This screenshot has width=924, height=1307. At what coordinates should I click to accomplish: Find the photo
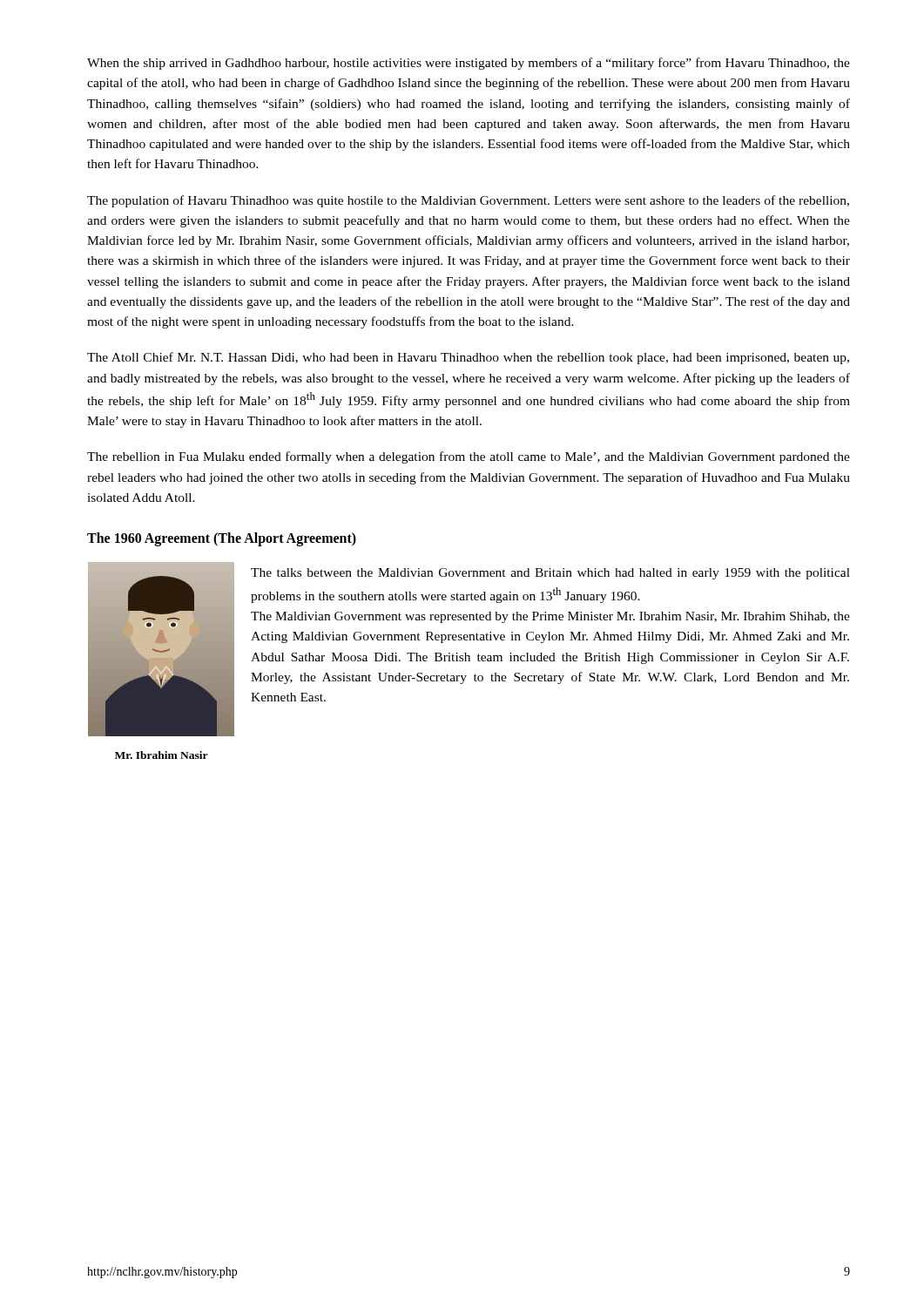tap(161, 652)
